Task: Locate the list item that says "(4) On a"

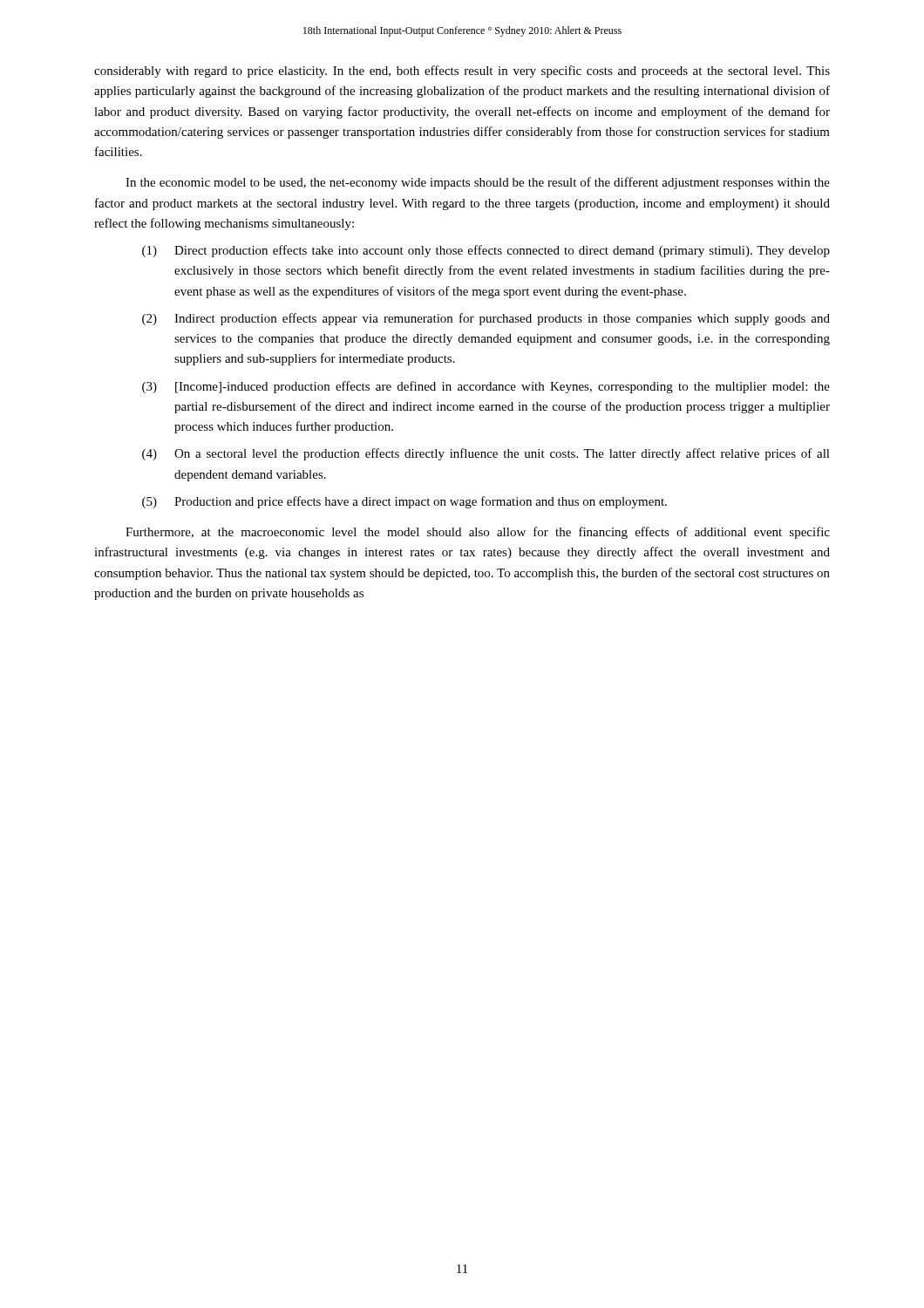Action: pyautogui.click(x=462, y=464)
